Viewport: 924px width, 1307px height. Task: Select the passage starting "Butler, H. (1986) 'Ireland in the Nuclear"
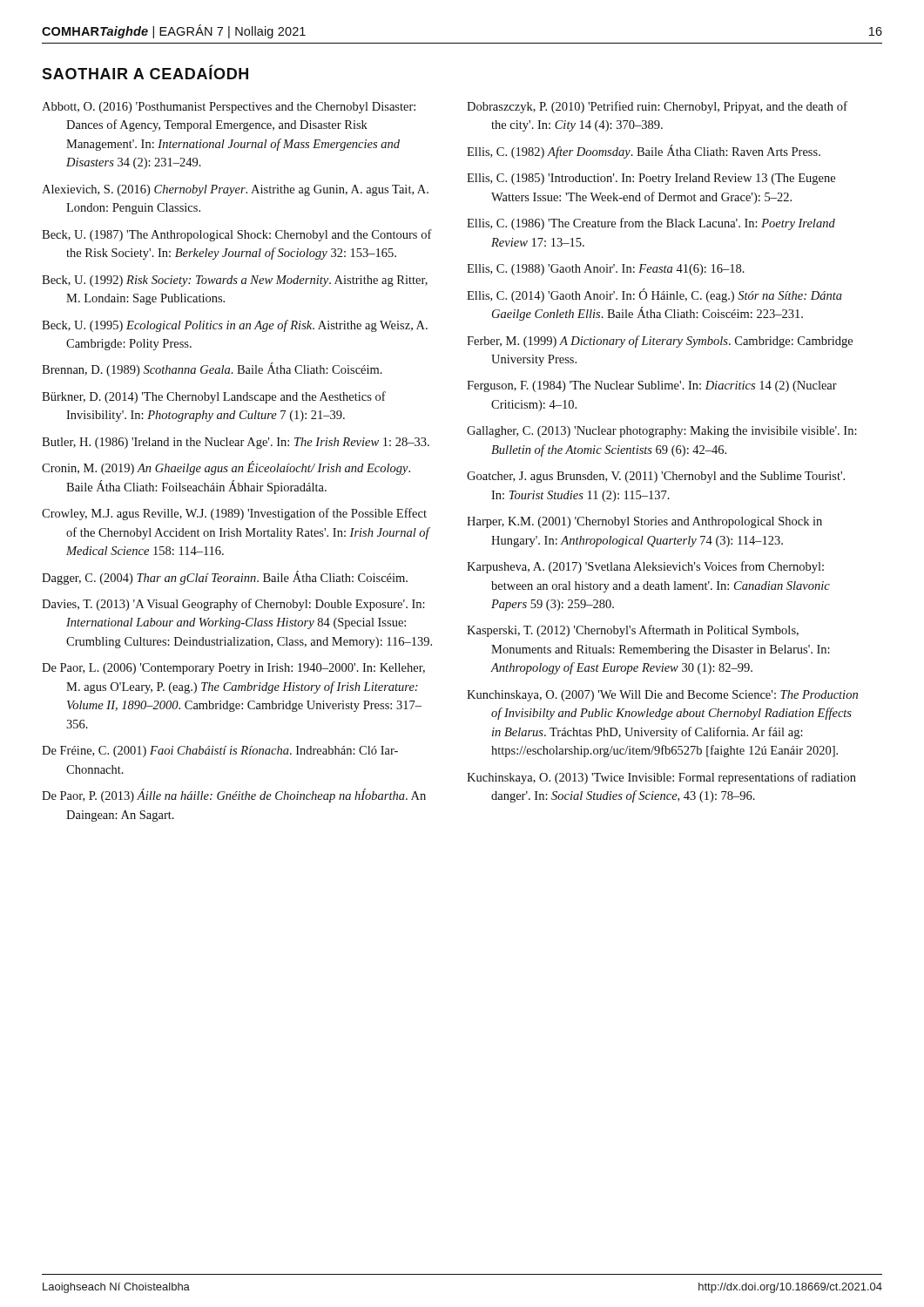click(236, 442)
